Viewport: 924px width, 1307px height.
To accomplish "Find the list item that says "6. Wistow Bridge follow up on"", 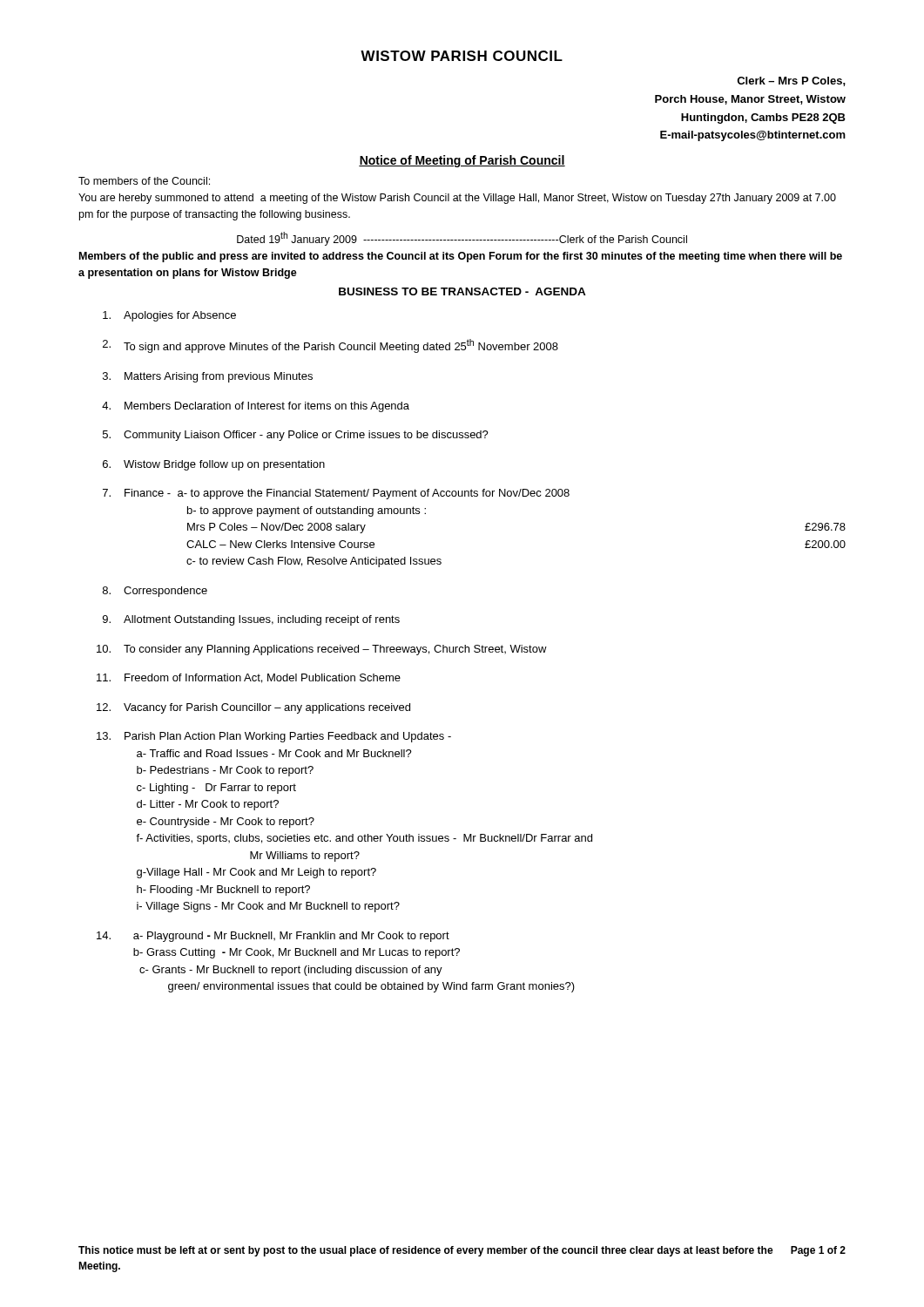I will pyautogui.click(x=214, y=465).
